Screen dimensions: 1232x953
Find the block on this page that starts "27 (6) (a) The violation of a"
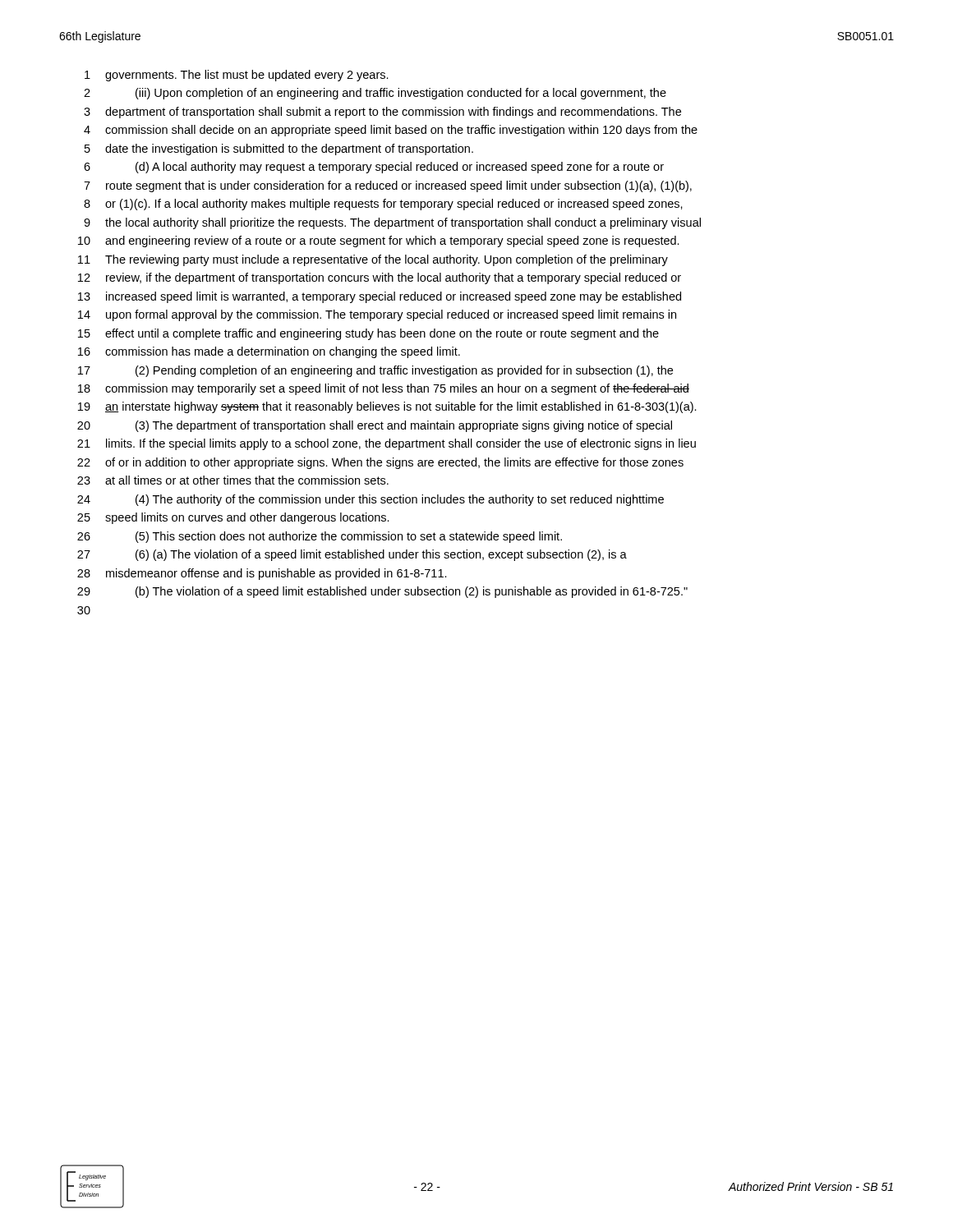[x=476, y=555]
